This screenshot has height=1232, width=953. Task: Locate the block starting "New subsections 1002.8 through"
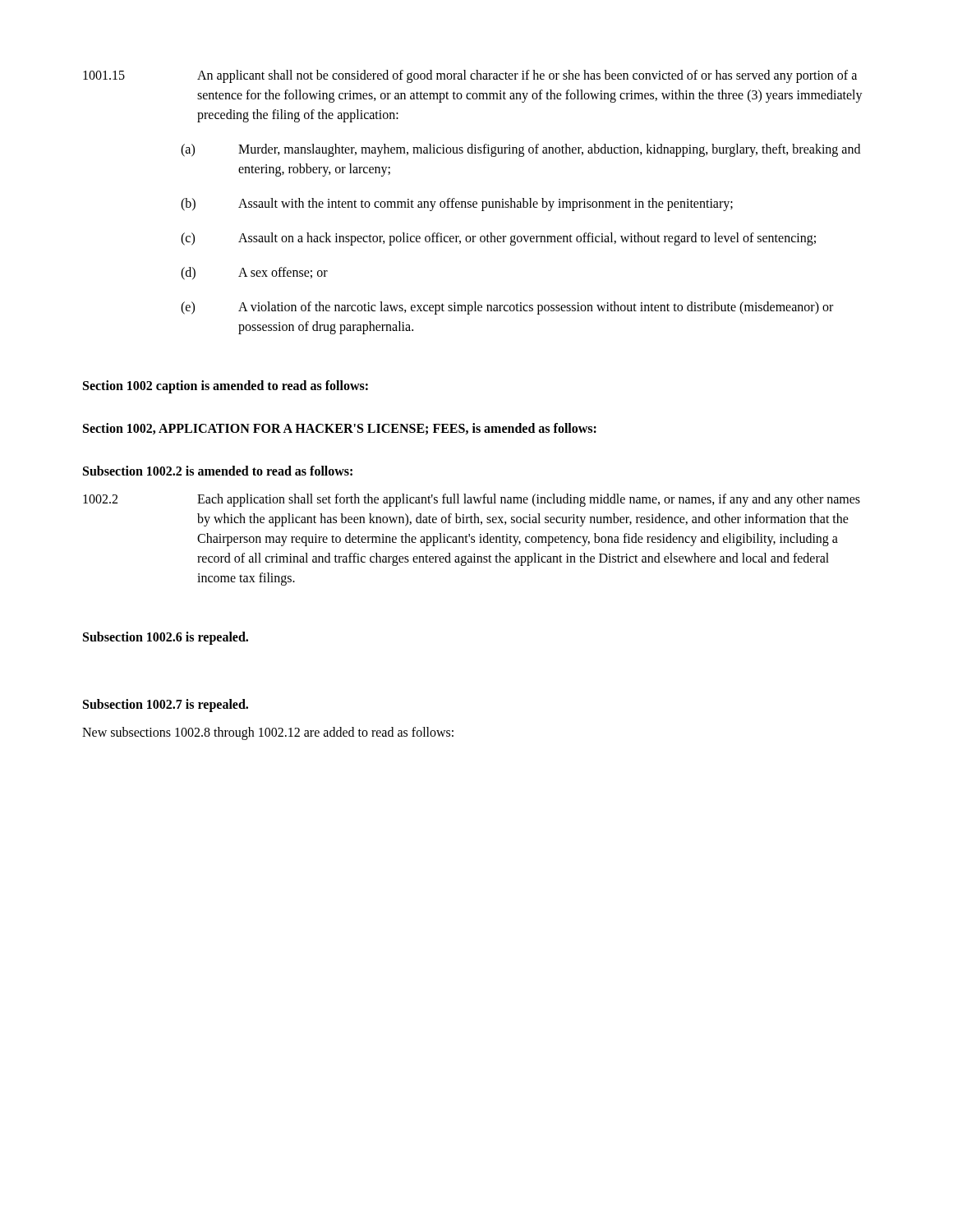click(x=268, y=733)
